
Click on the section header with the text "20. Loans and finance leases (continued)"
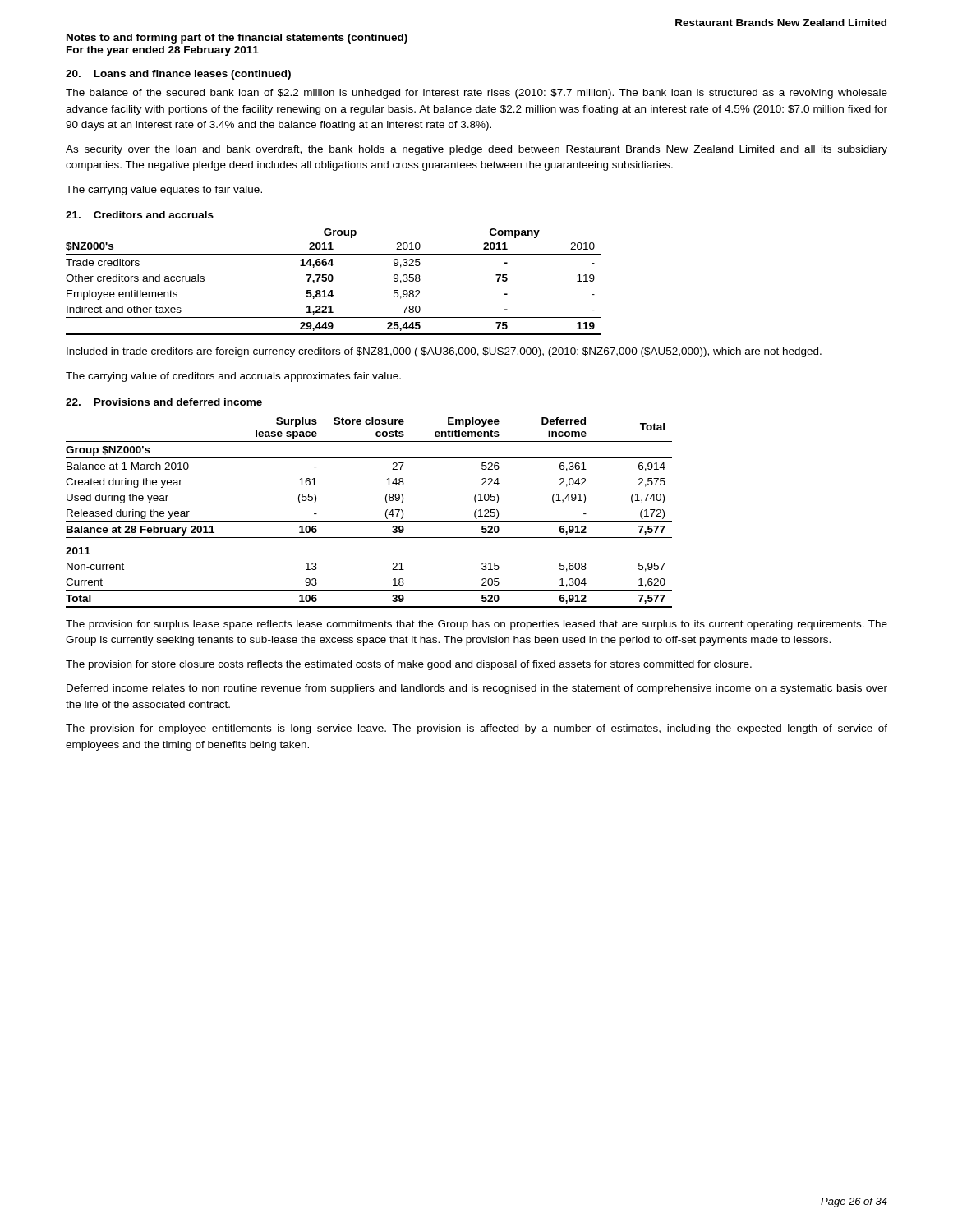pos(179,74)
